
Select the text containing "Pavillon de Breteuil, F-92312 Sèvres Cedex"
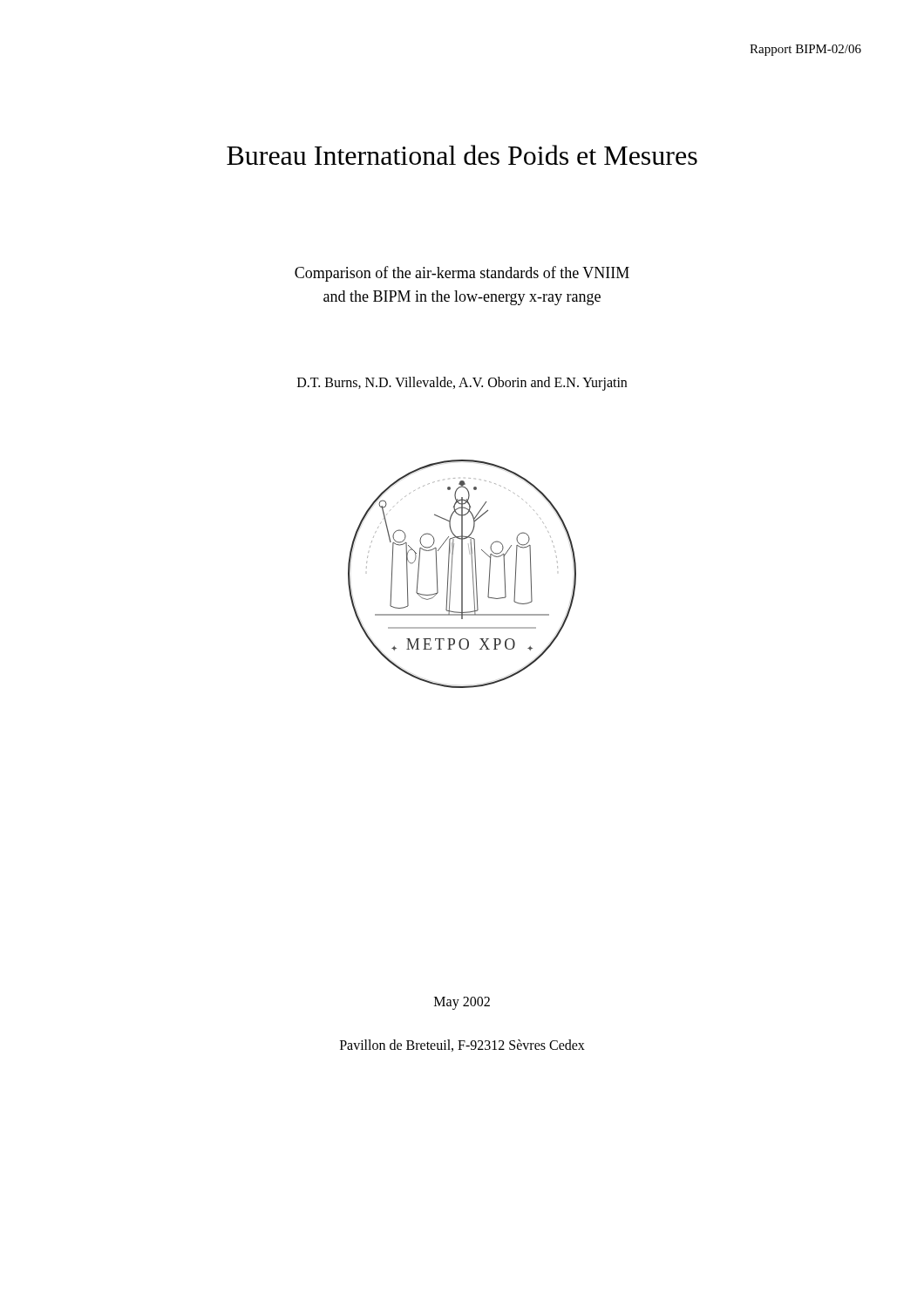coord(462,1045)
